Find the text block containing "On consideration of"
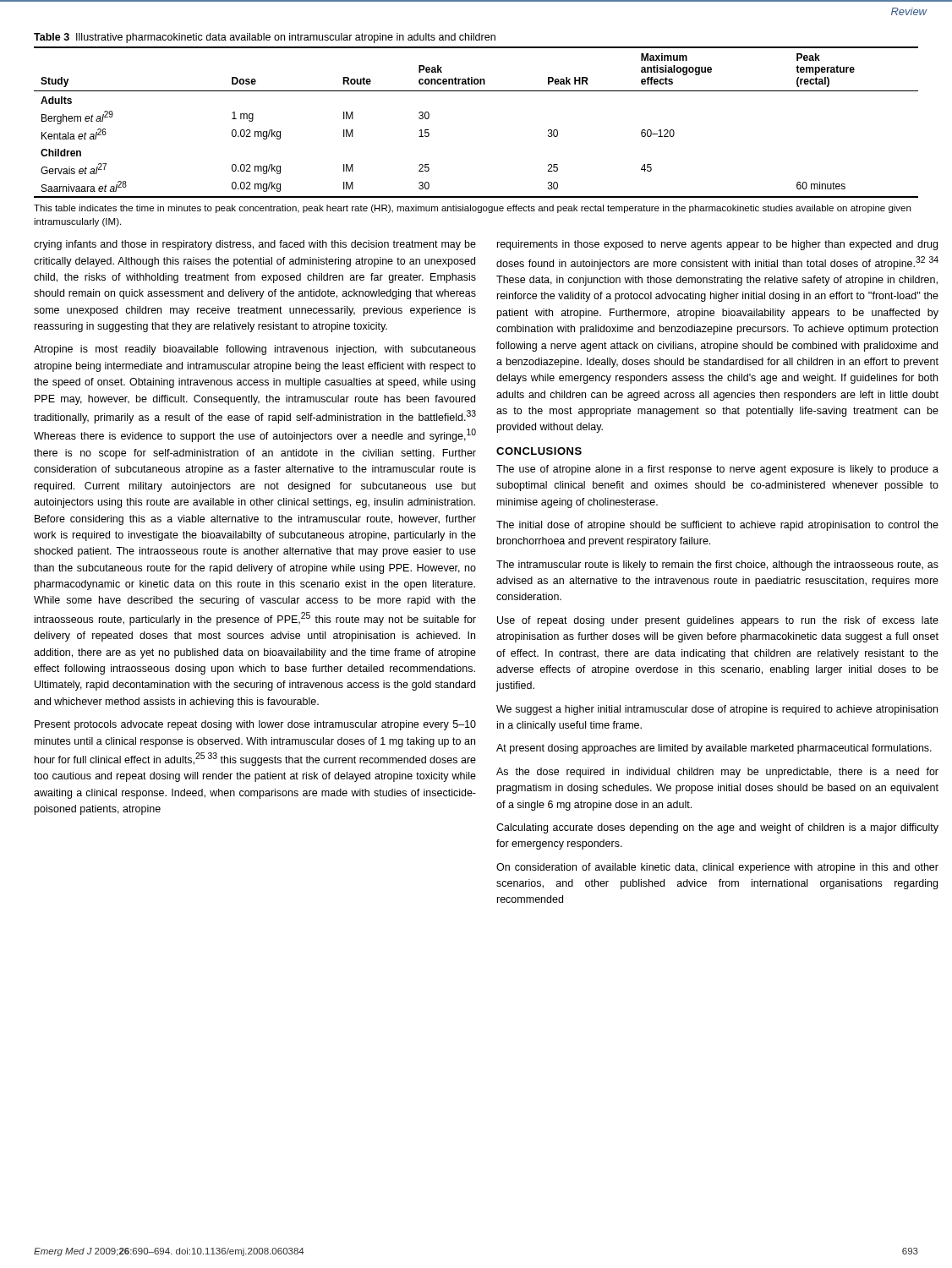Image resolution: width=952 pixels, height=1268 pixels. coord(717,883)
